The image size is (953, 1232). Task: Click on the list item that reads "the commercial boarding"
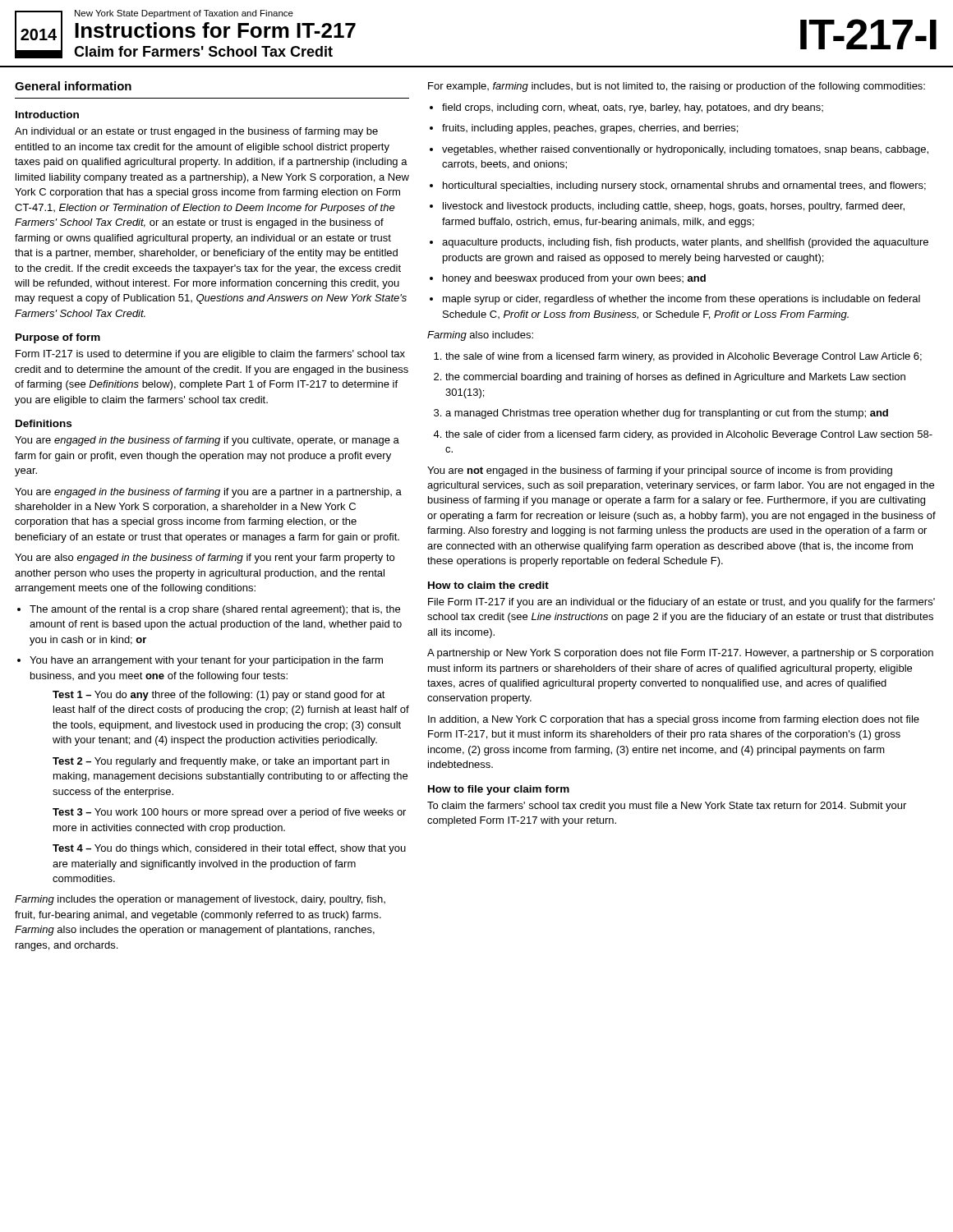pos(683,385)
